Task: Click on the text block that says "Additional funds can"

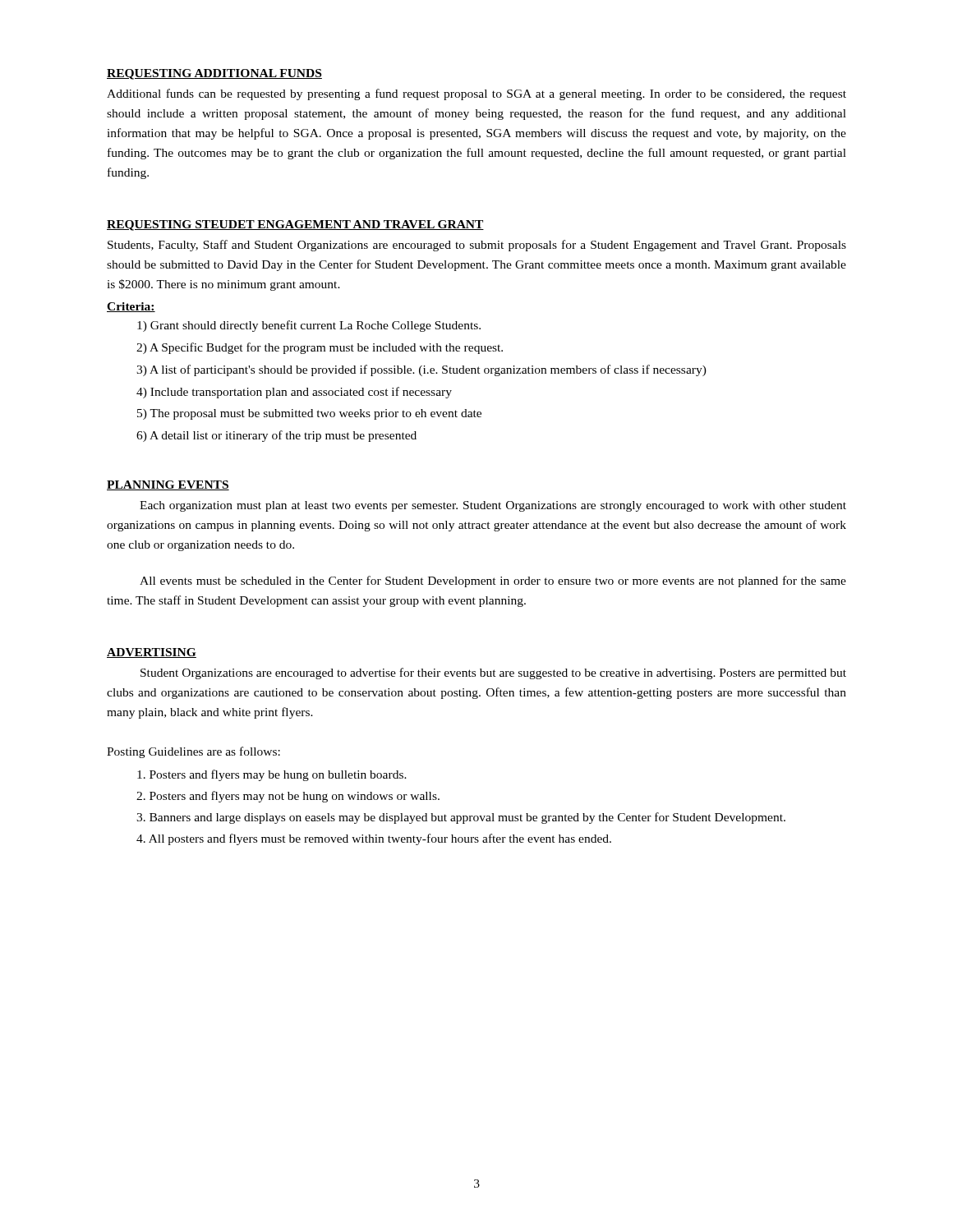Action: coord(476,133)
